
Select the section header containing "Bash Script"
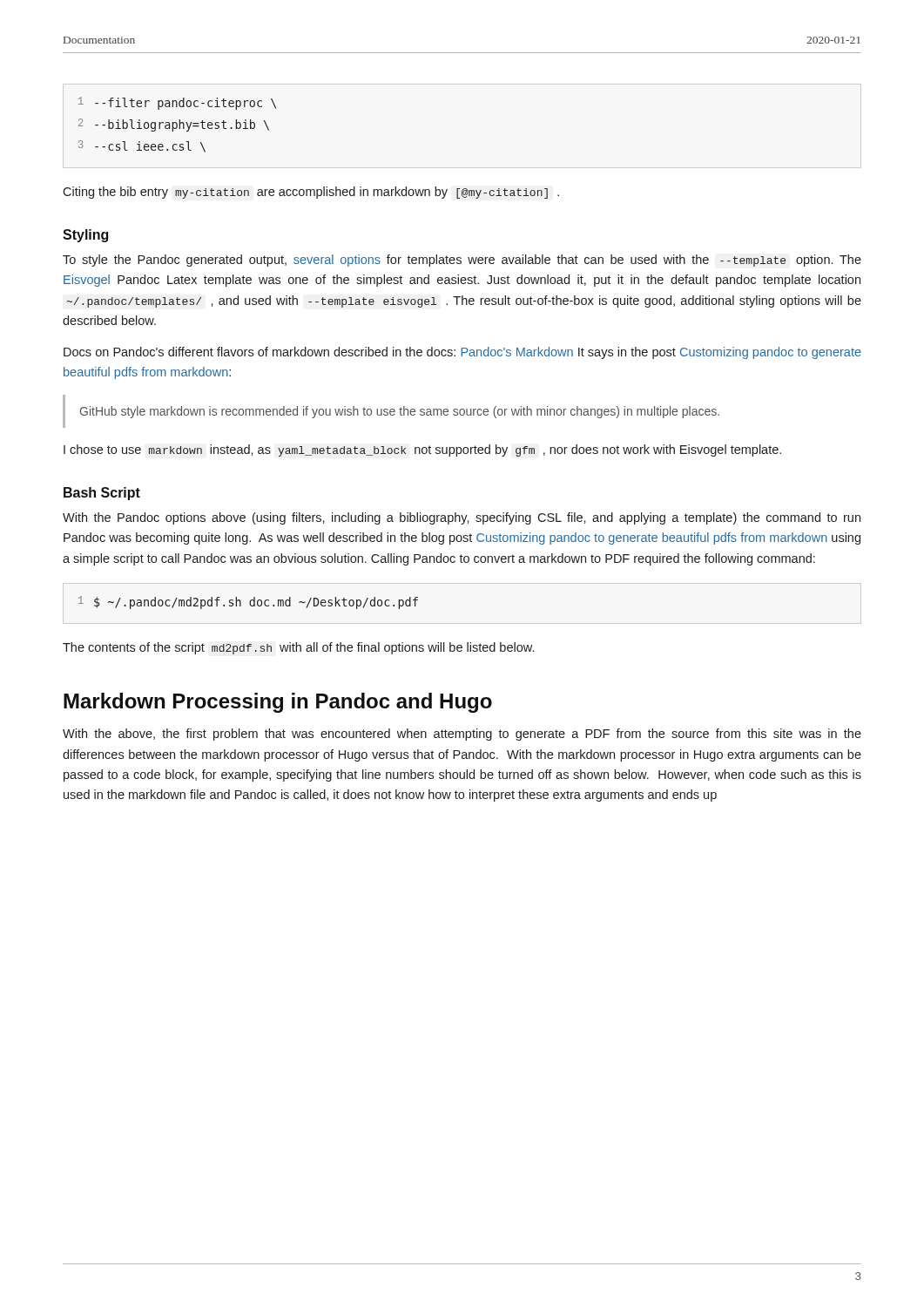(x=101, y=493)
